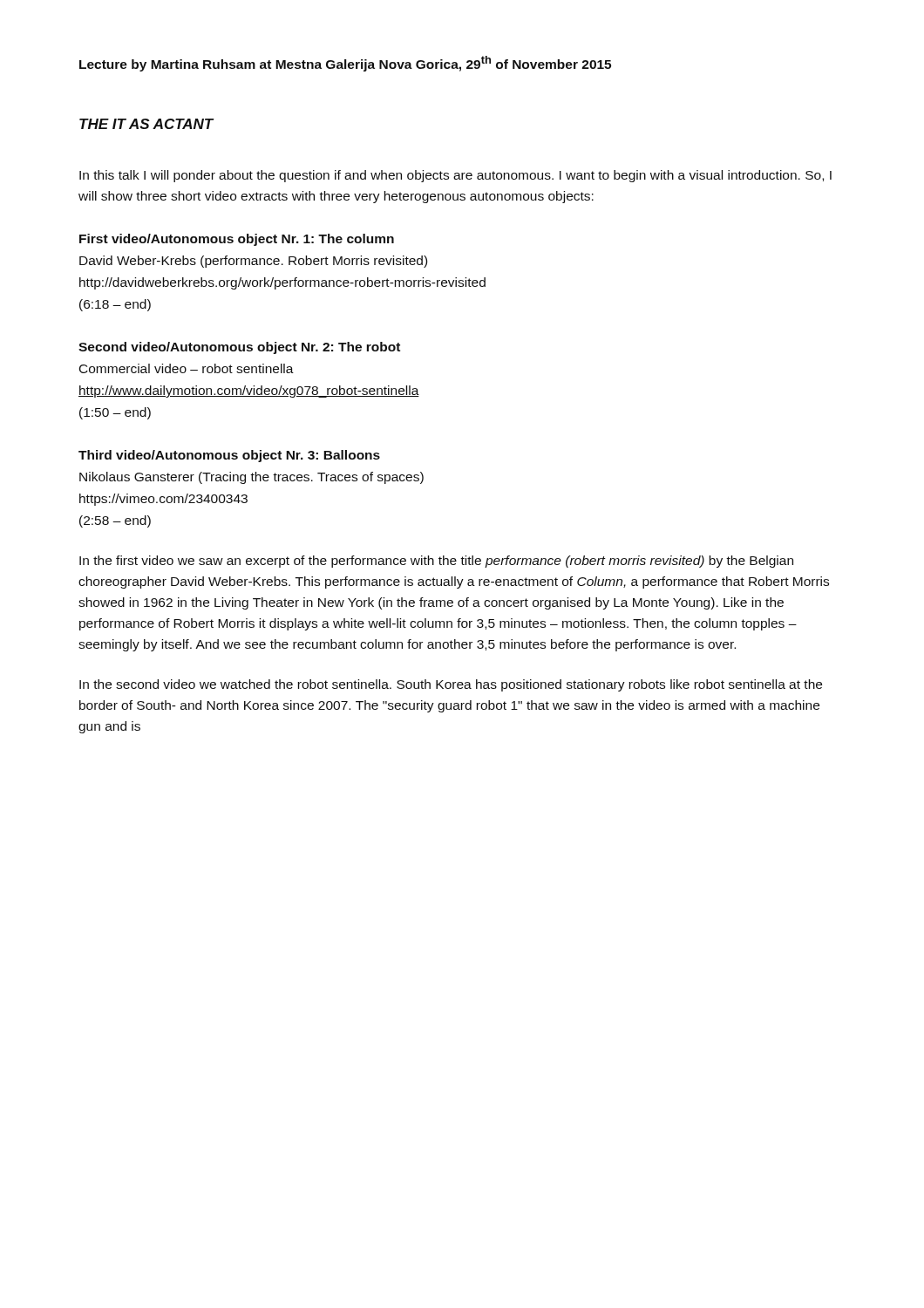Select the passage starting "(2:58 – end)"

[115, 520]
